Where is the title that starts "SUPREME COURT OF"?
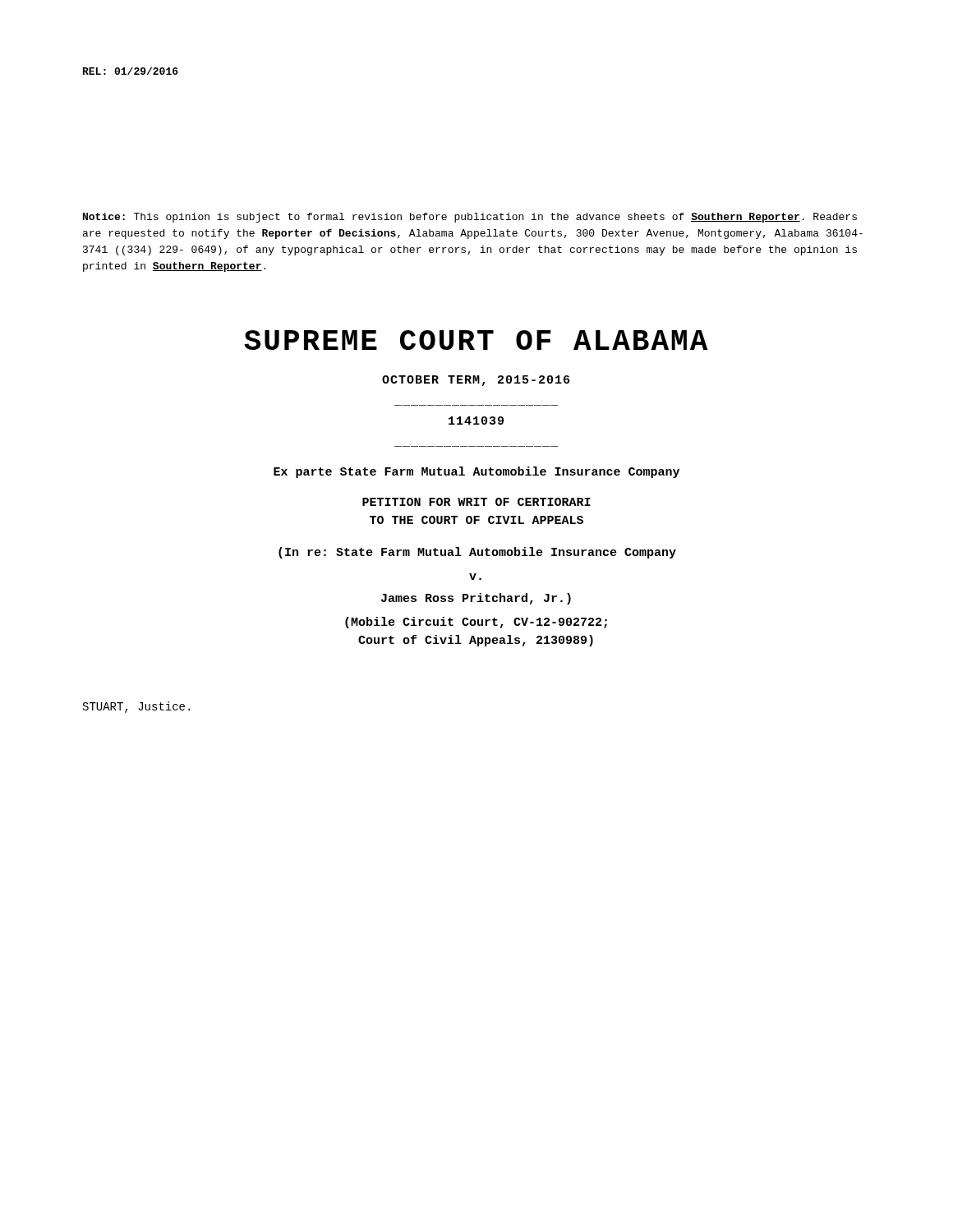 476,342
